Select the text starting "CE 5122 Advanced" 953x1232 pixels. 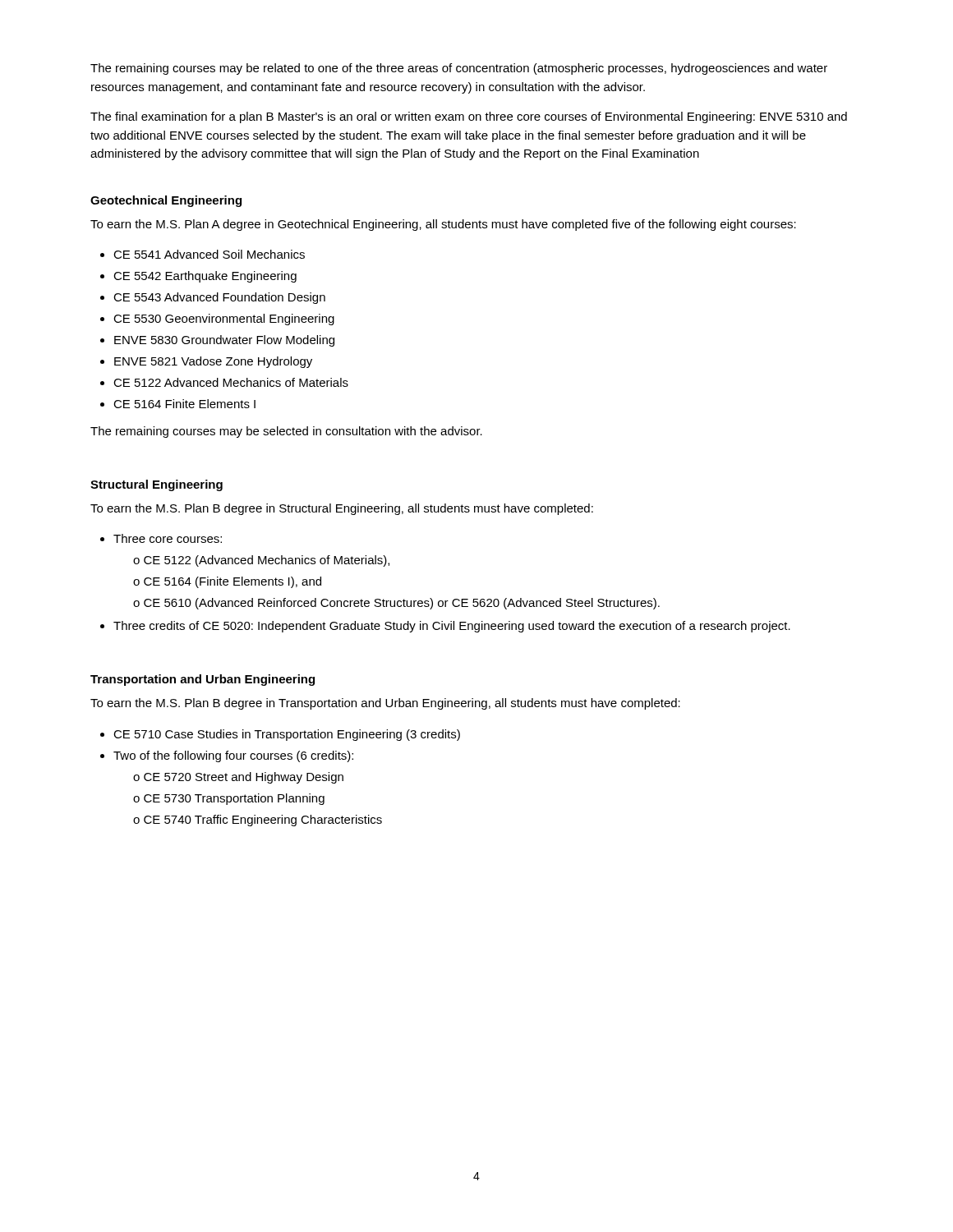231,382
